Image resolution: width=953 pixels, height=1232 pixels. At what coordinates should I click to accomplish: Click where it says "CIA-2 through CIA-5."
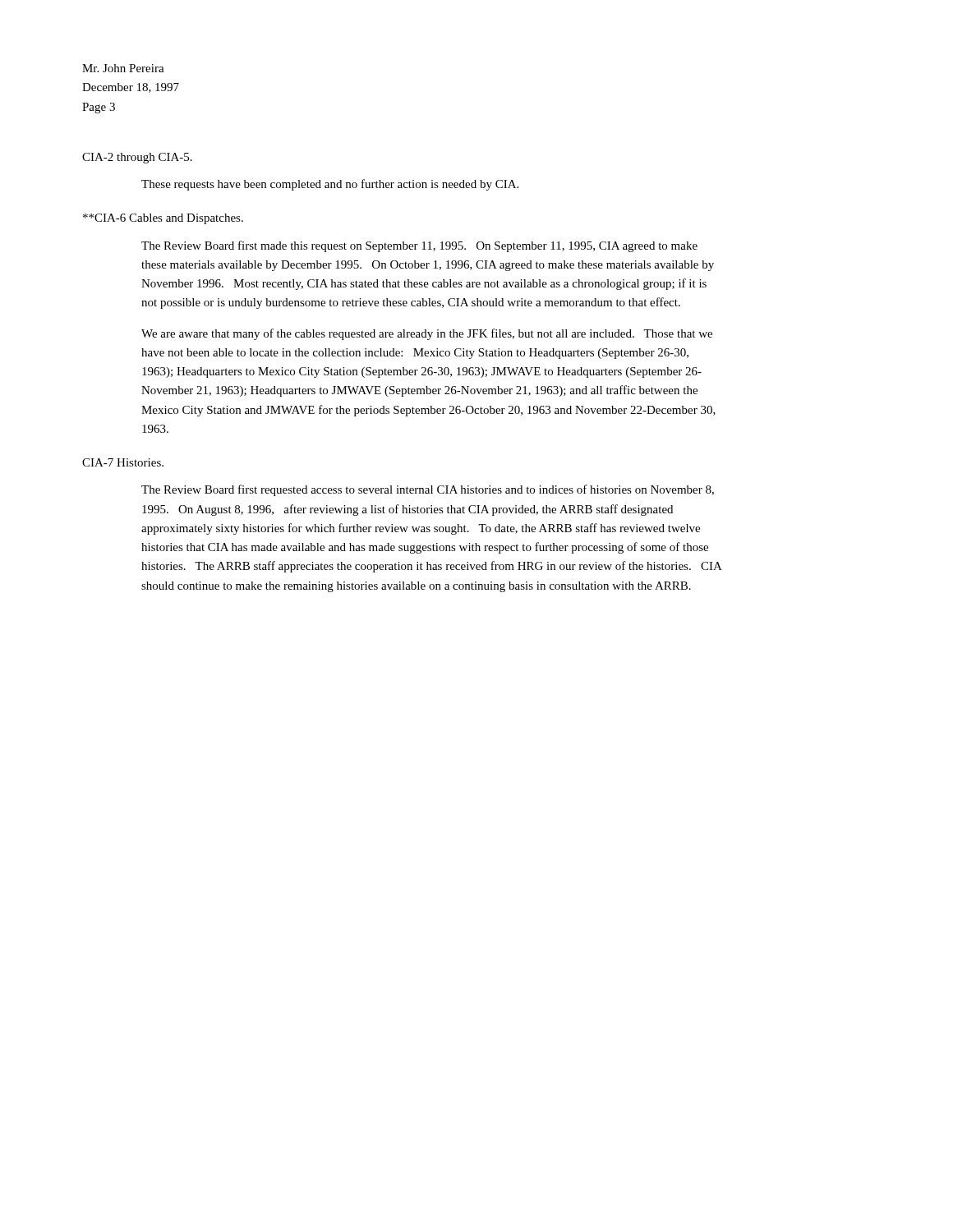137,157
